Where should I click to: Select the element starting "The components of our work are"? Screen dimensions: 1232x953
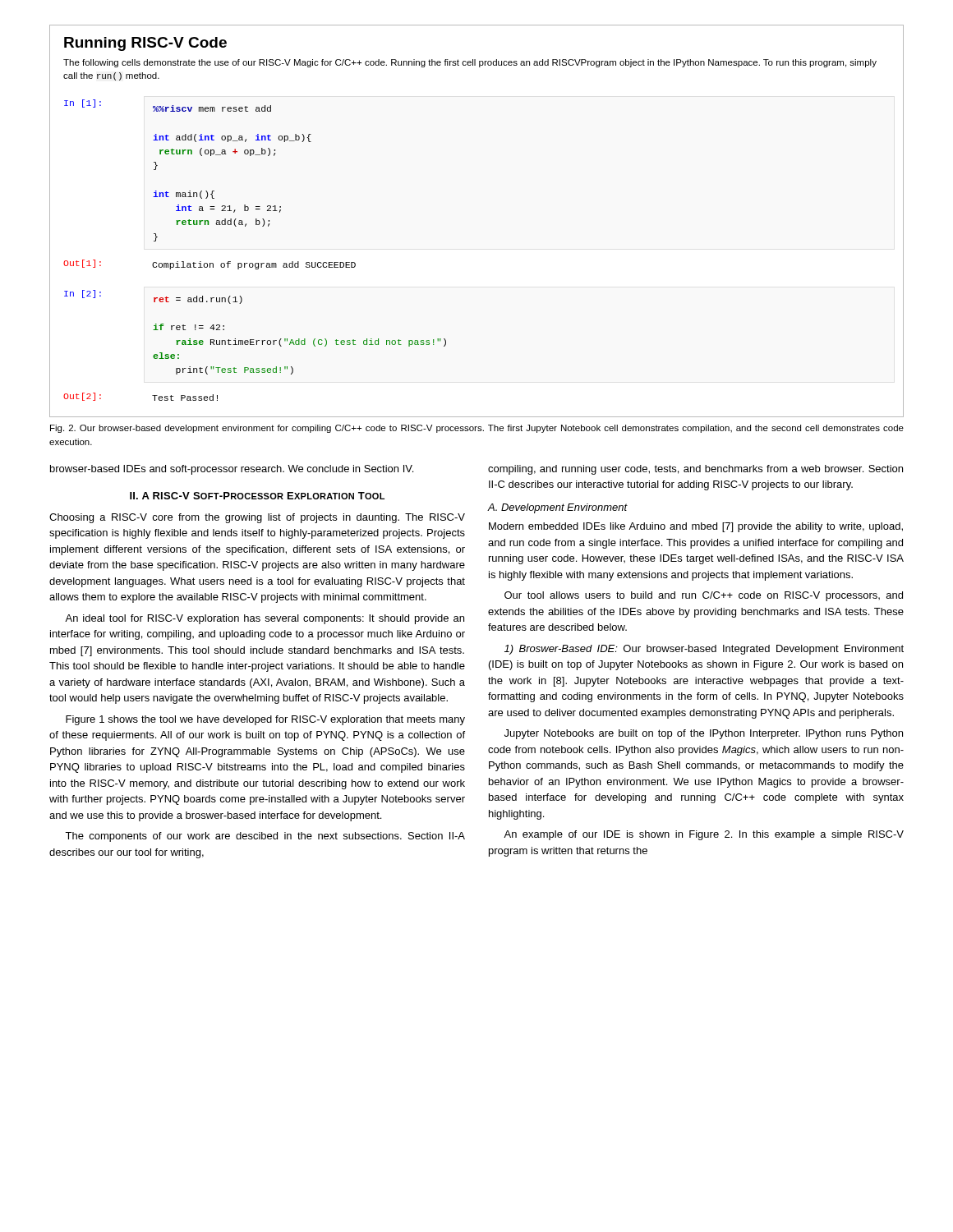coord(257,844)
